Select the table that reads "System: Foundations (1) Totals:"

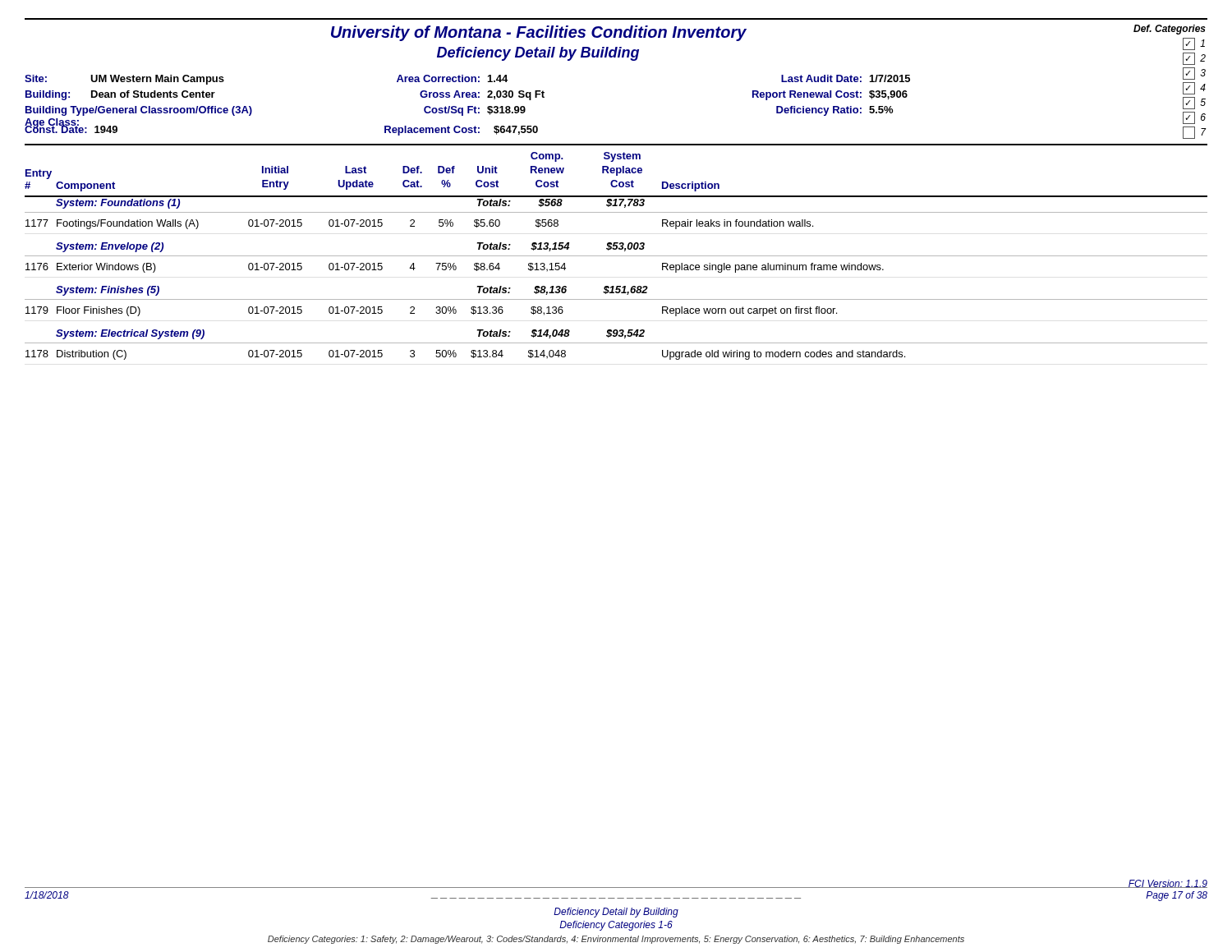[616, 278]
